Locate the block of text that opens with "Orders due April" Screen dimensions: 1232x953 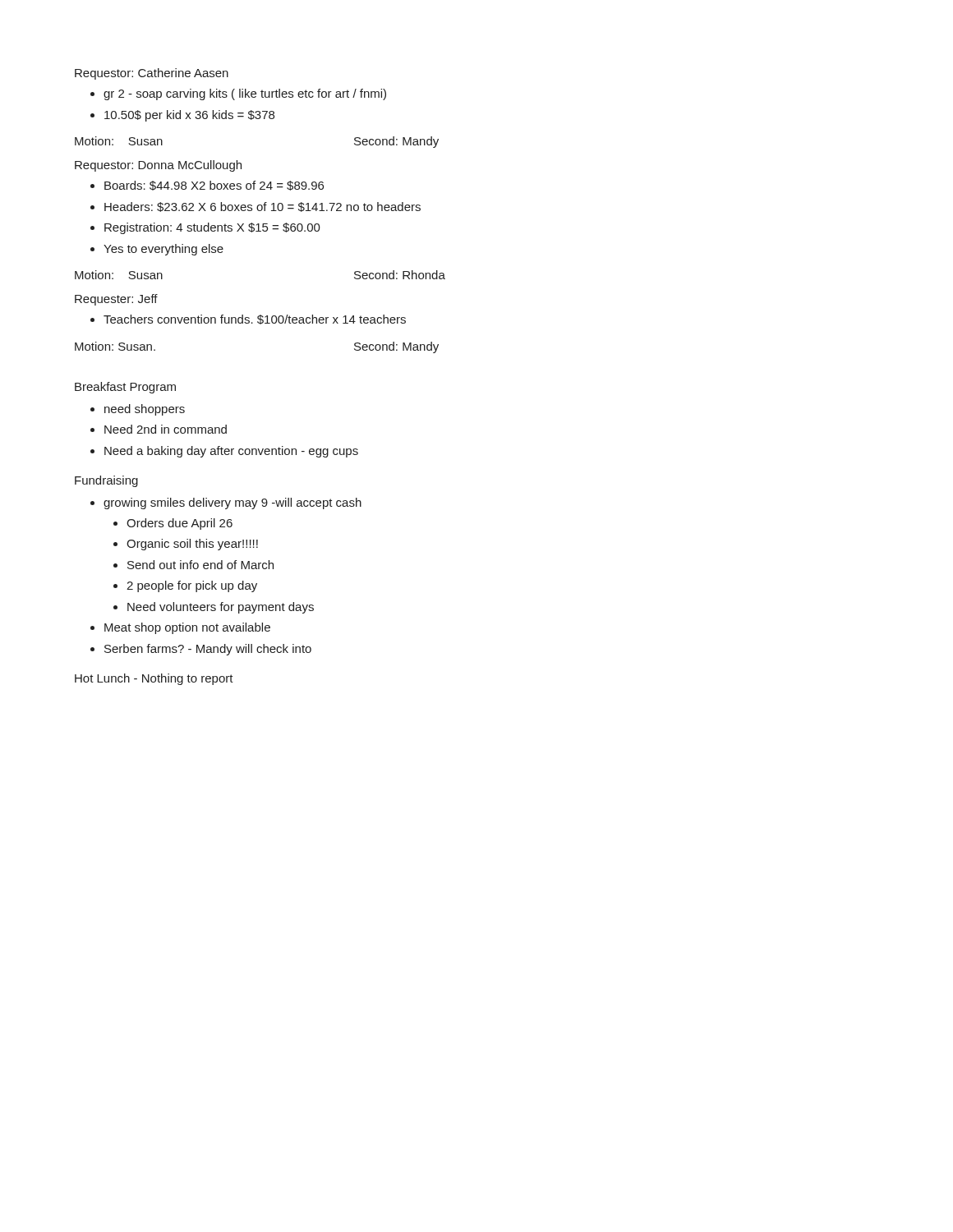[x=180, y=522]
